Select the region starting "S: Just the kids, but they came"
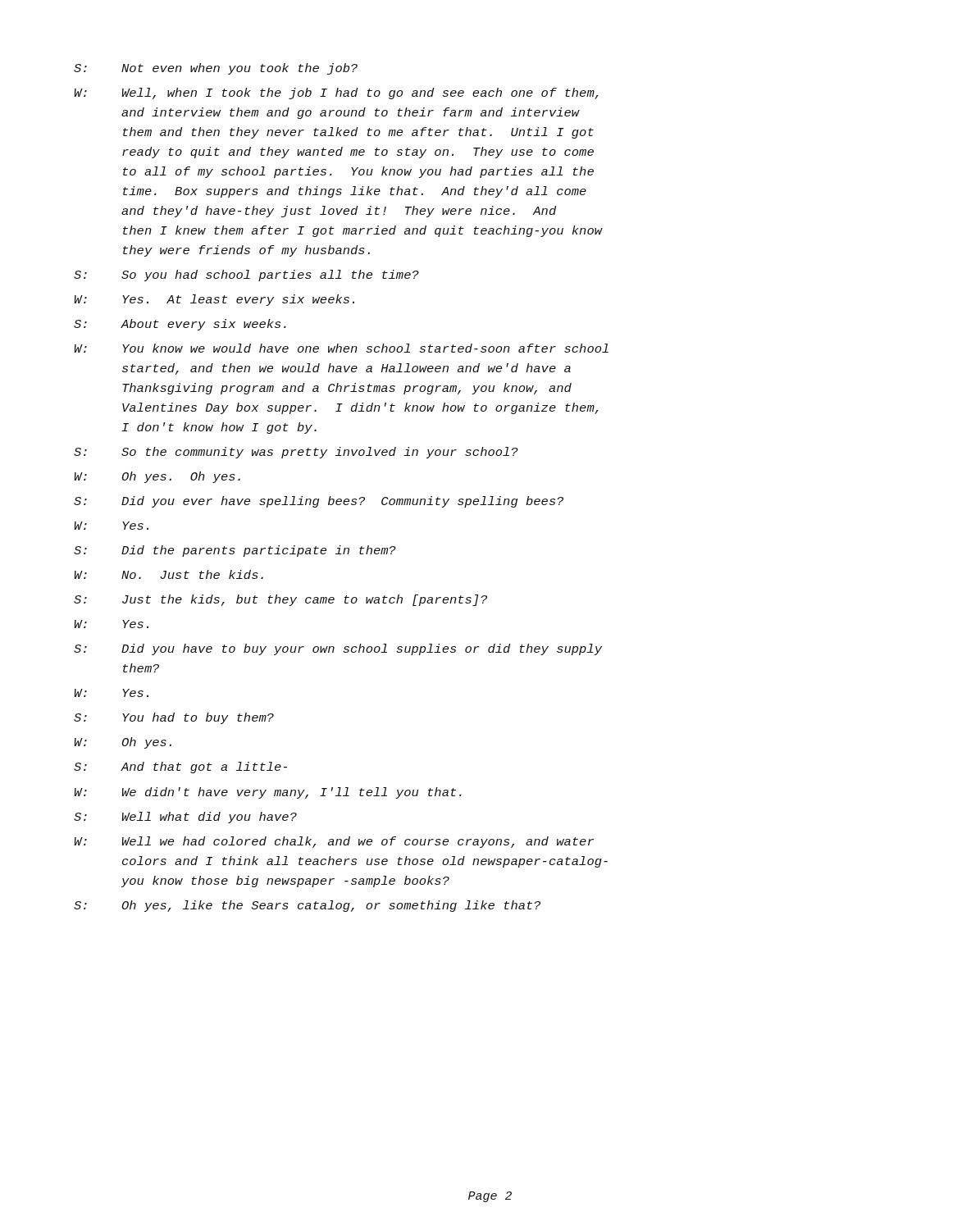Screen dimensions: 1230x980 point(490,601)
